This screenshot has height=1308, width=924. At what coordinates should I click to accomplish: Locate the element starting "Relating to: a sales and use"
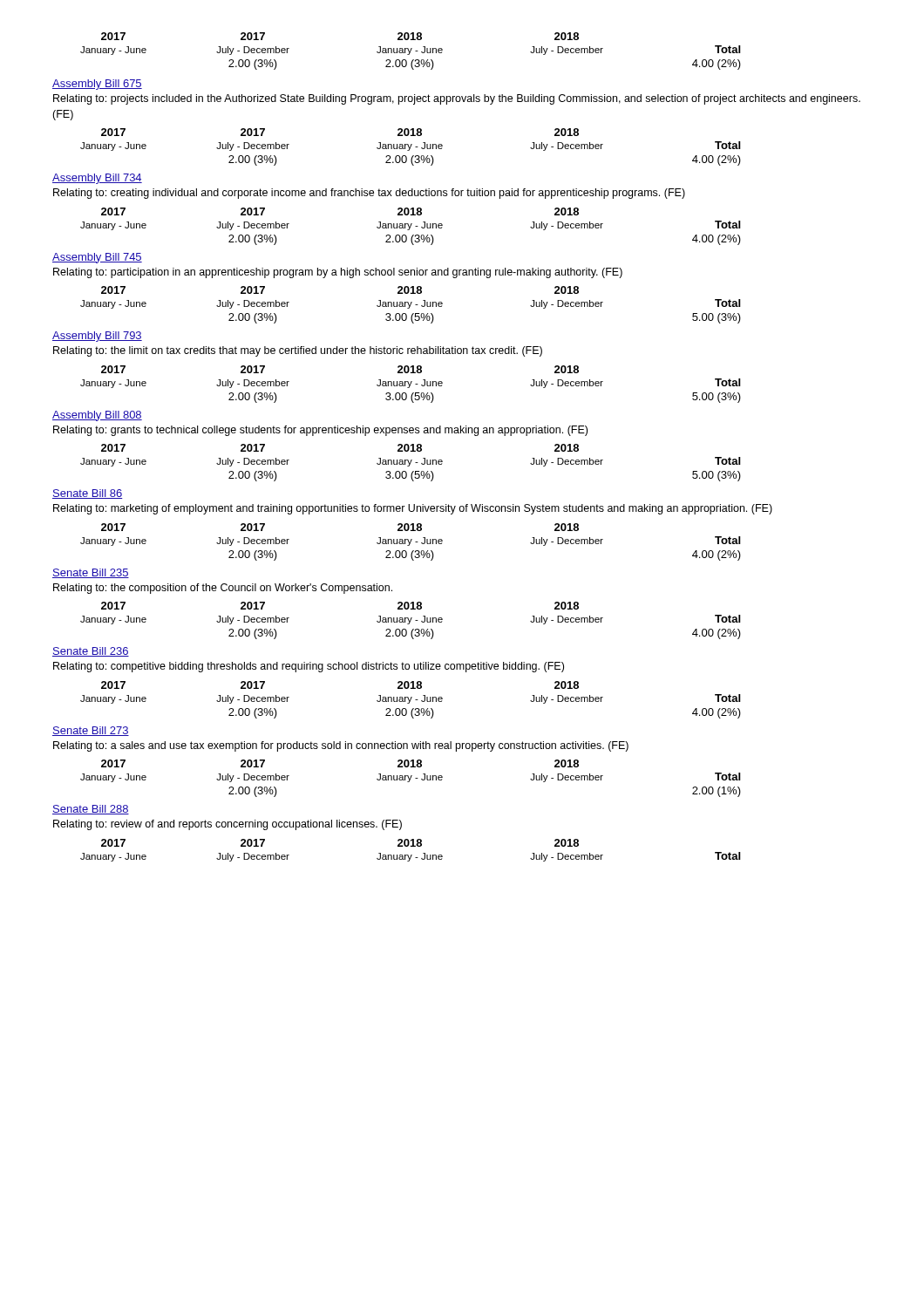click(x=341, y=745)
